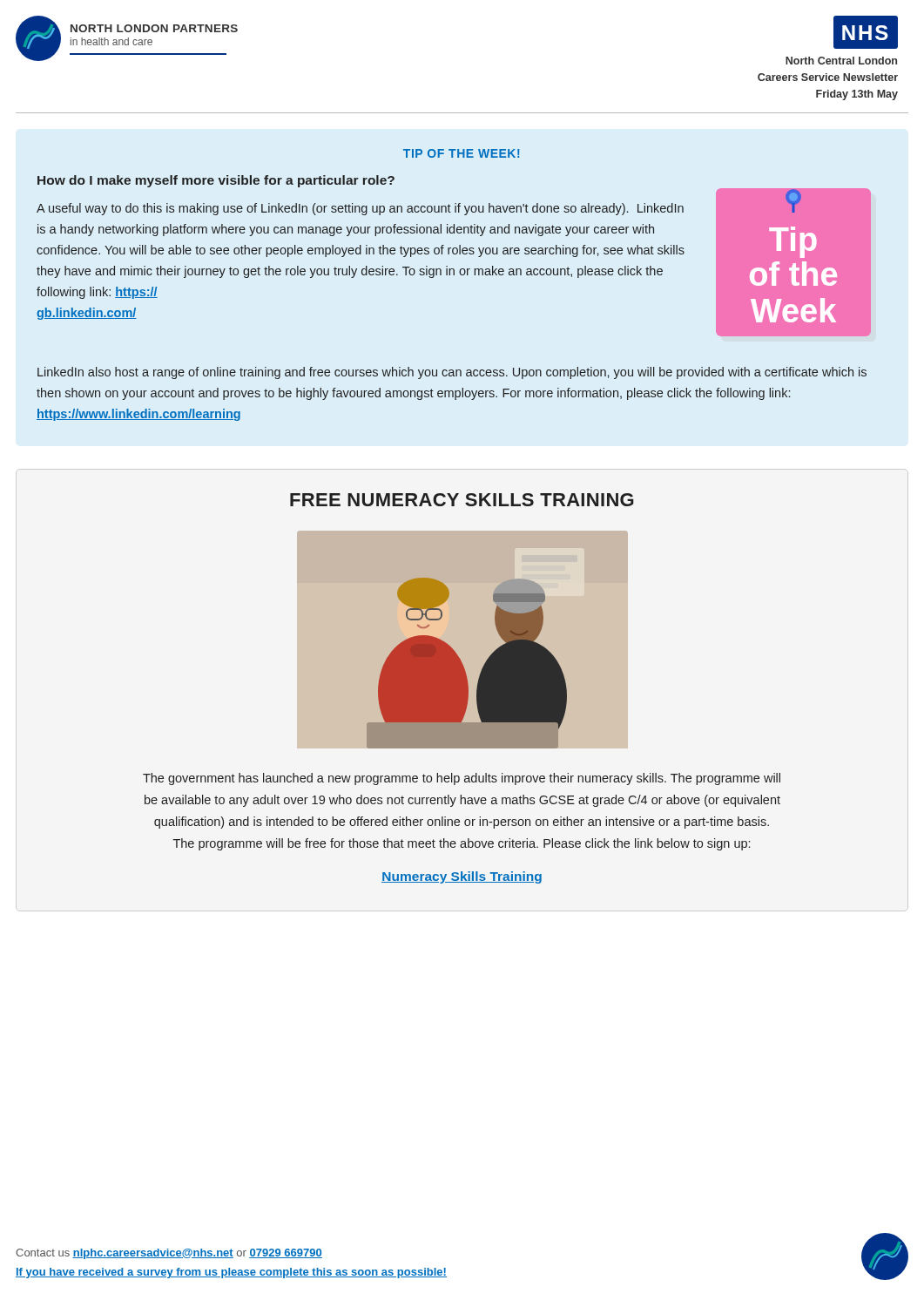
Task: Click on the text starting "Numeracy Skills Training"
Action: (462, 876)
